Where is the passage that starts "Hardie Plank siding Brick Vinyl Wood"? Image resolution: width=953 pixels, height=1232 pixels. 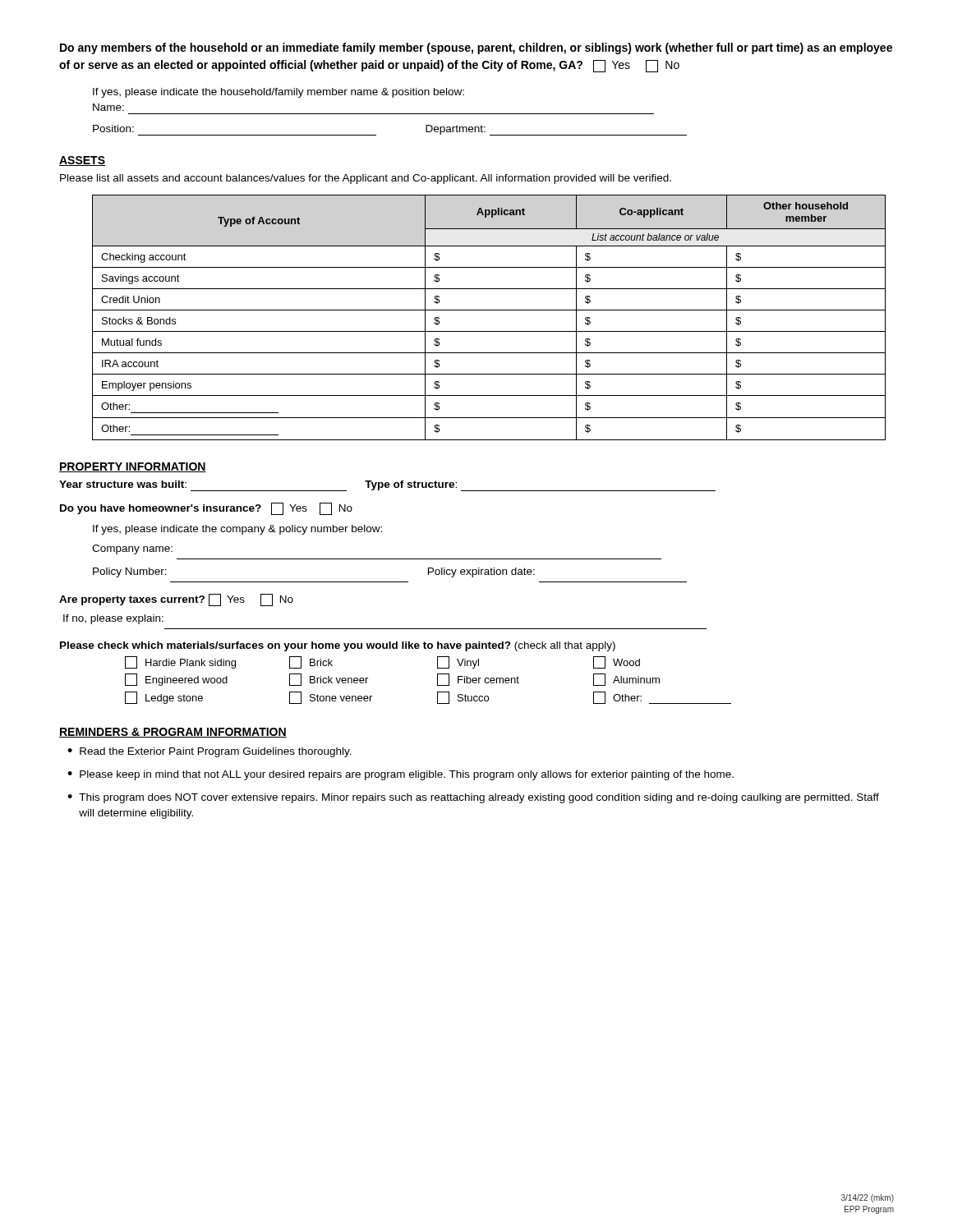pos(509,680)
